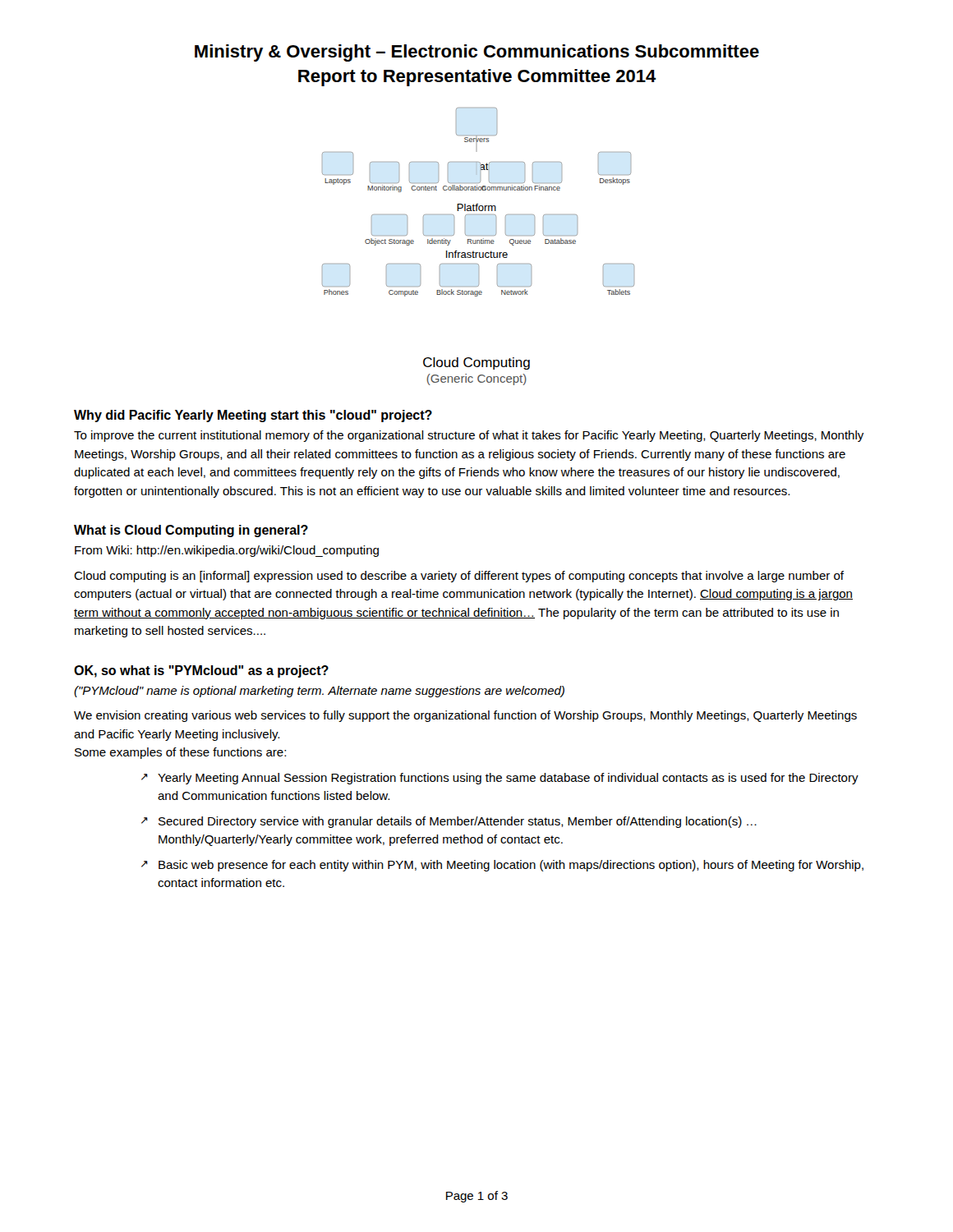The width and height of the screenshot is (953, 1232).
Task: Locate the block of text that opens with "("PYMcloud" name is optional marketing term. Alternate name"
Action: pos(320,690)
